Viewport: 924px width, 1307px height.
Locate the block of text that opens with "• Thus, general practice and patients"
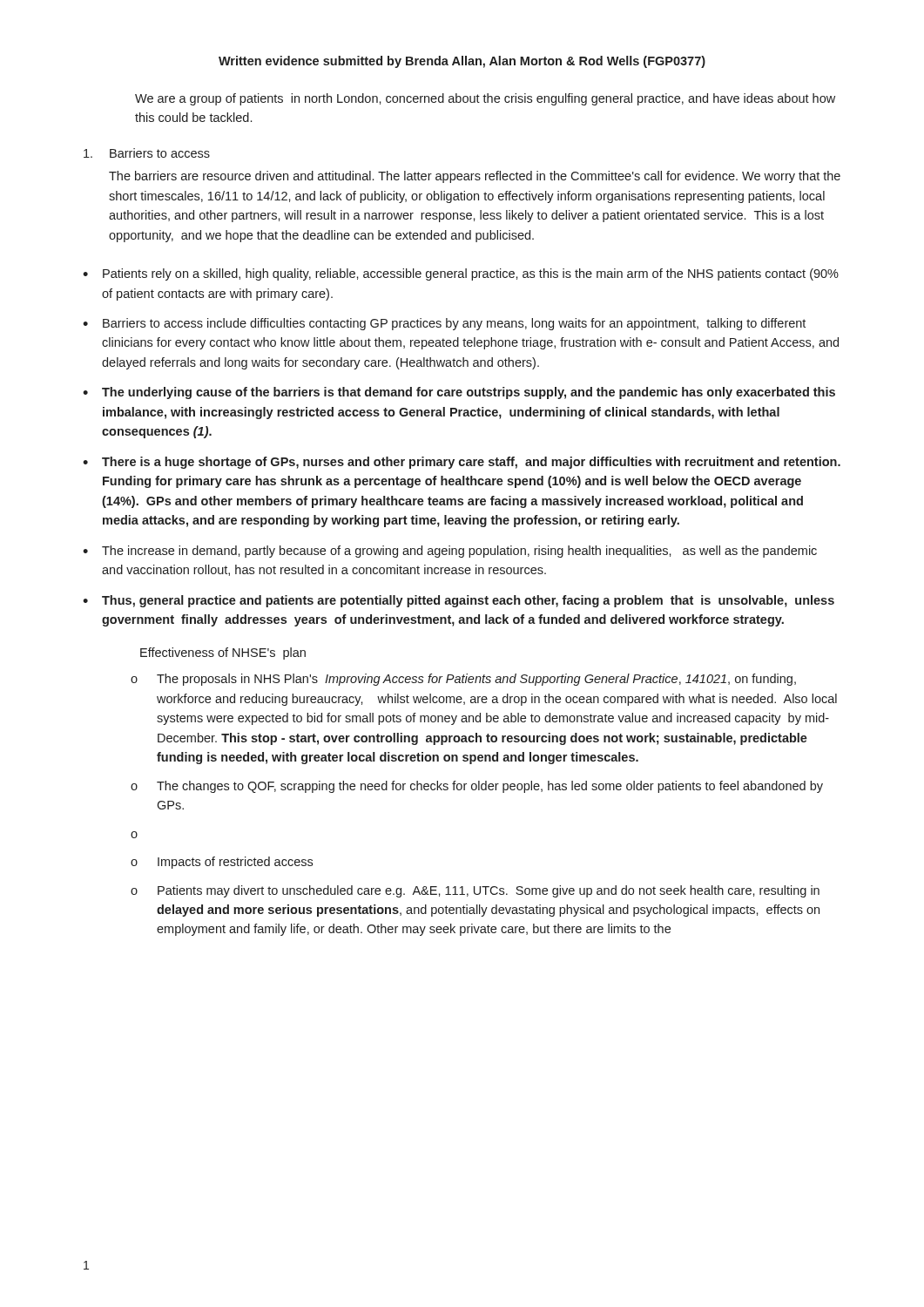pos(462,610)
